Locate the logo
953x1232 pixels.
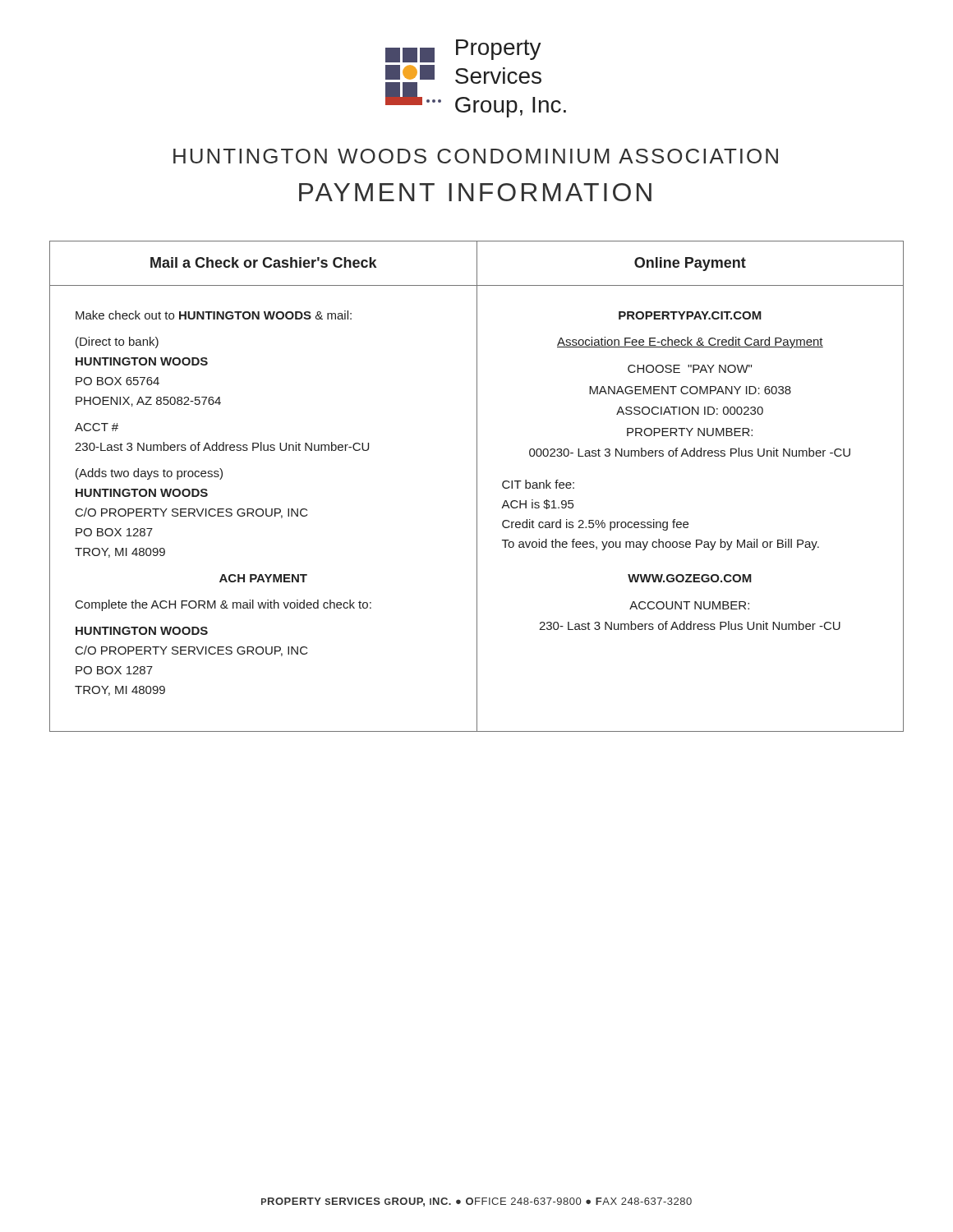(476, 76)
